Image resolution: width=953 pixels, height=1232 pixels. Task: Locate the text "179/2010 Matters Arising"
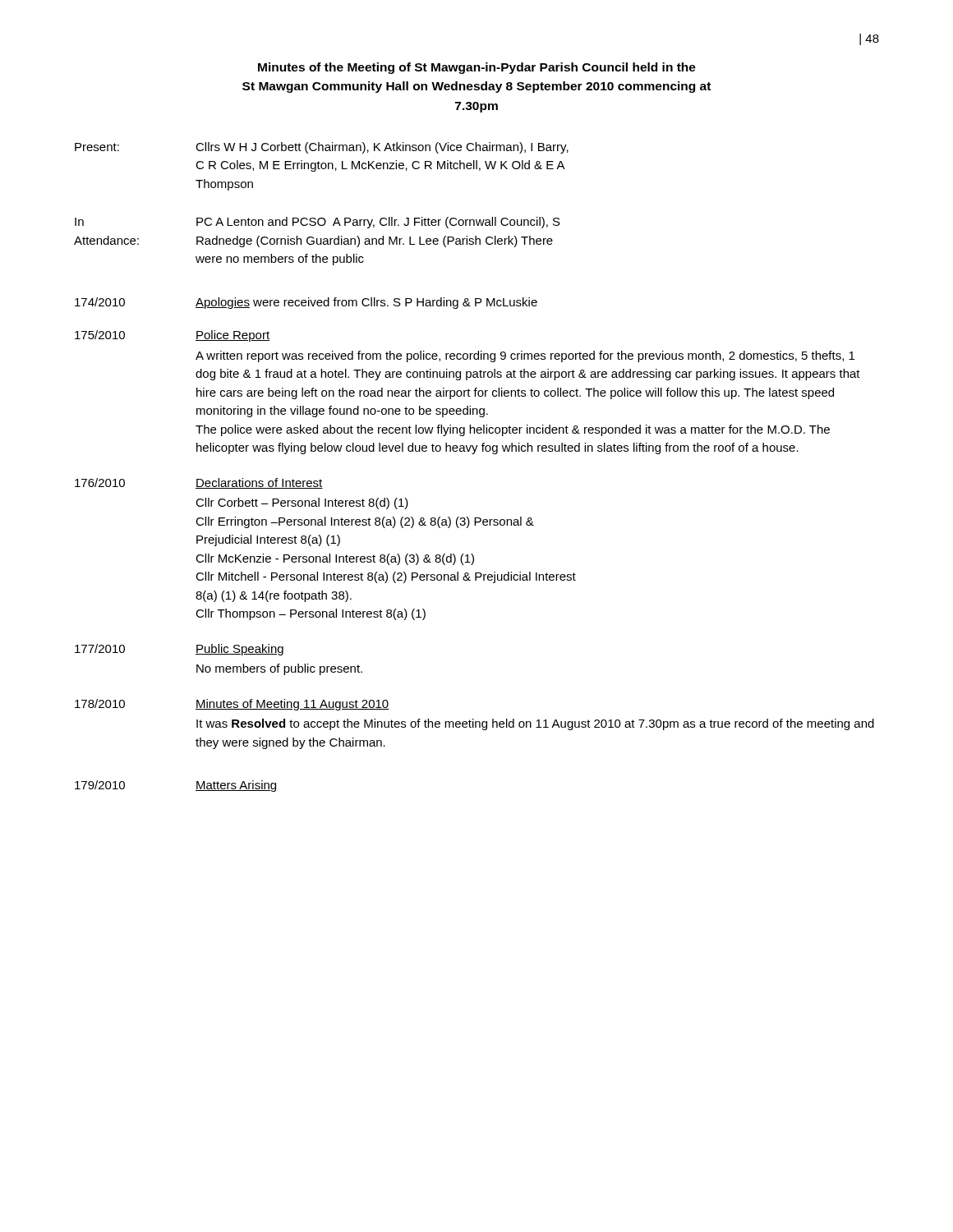tap(101, 786)
